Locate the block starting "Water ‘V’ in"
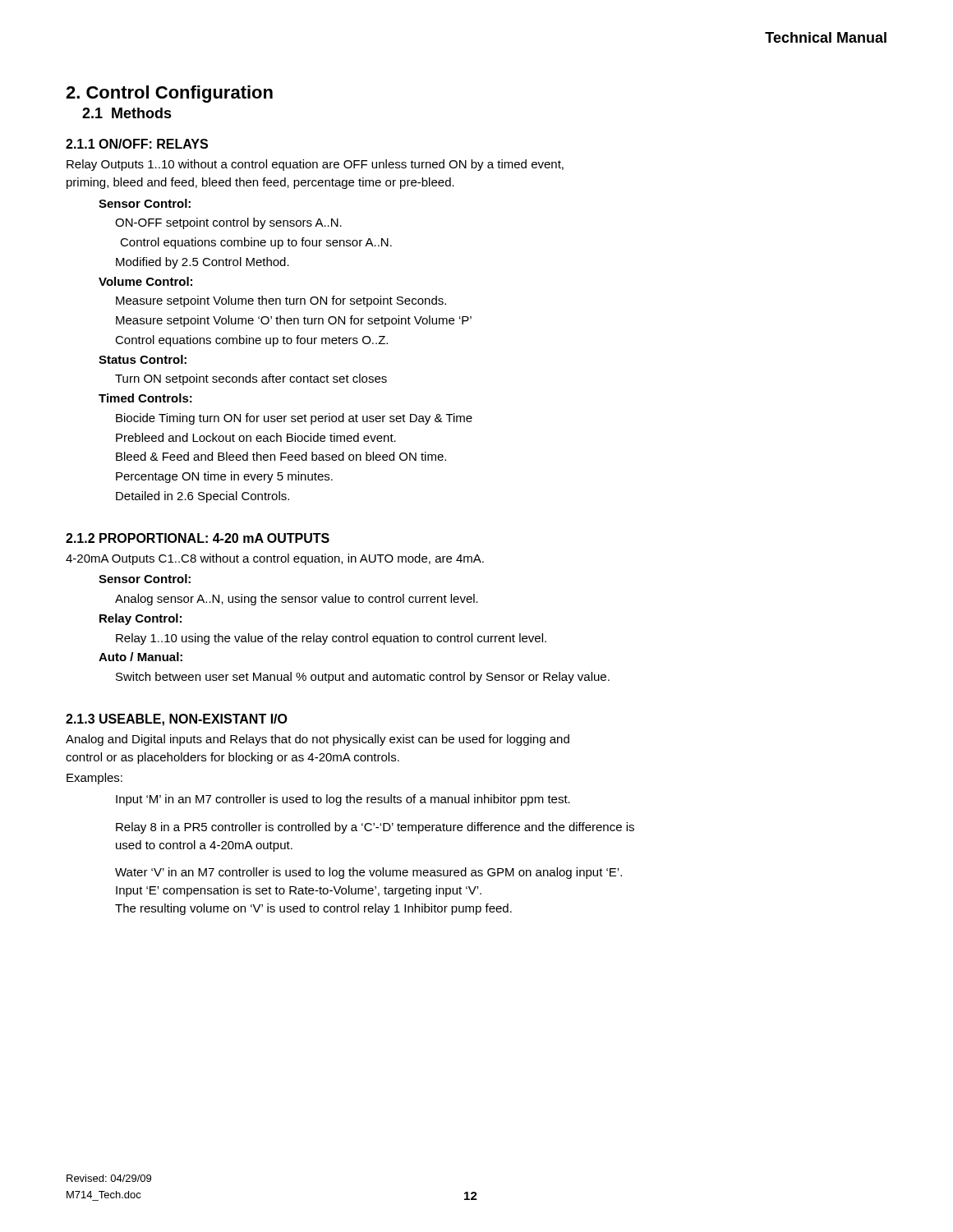This screenshot has height=1232, width=953. click(369, 890)
